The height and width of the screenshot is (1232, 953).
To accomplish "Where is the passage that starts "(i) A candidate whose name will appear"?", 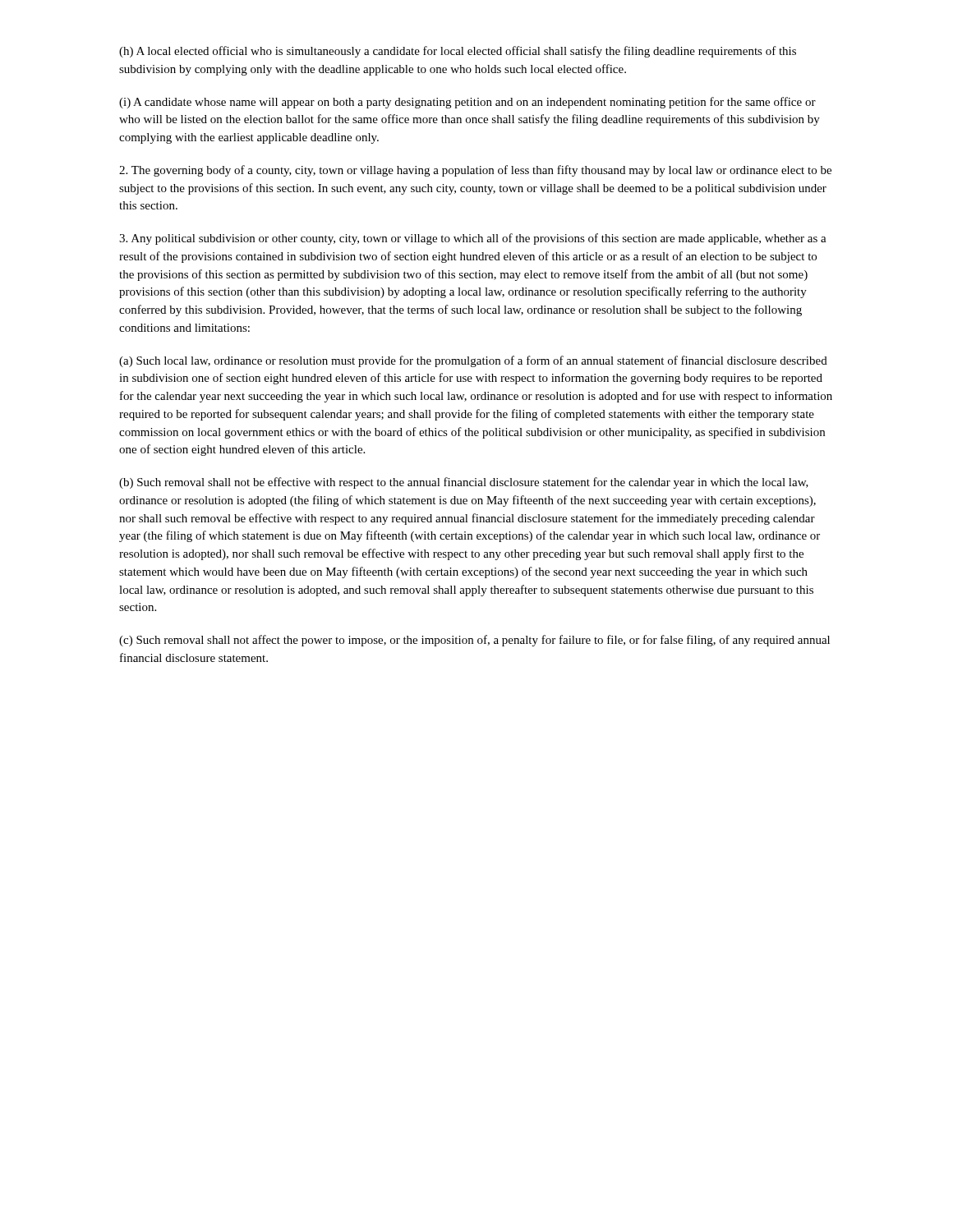I will 469,119.
